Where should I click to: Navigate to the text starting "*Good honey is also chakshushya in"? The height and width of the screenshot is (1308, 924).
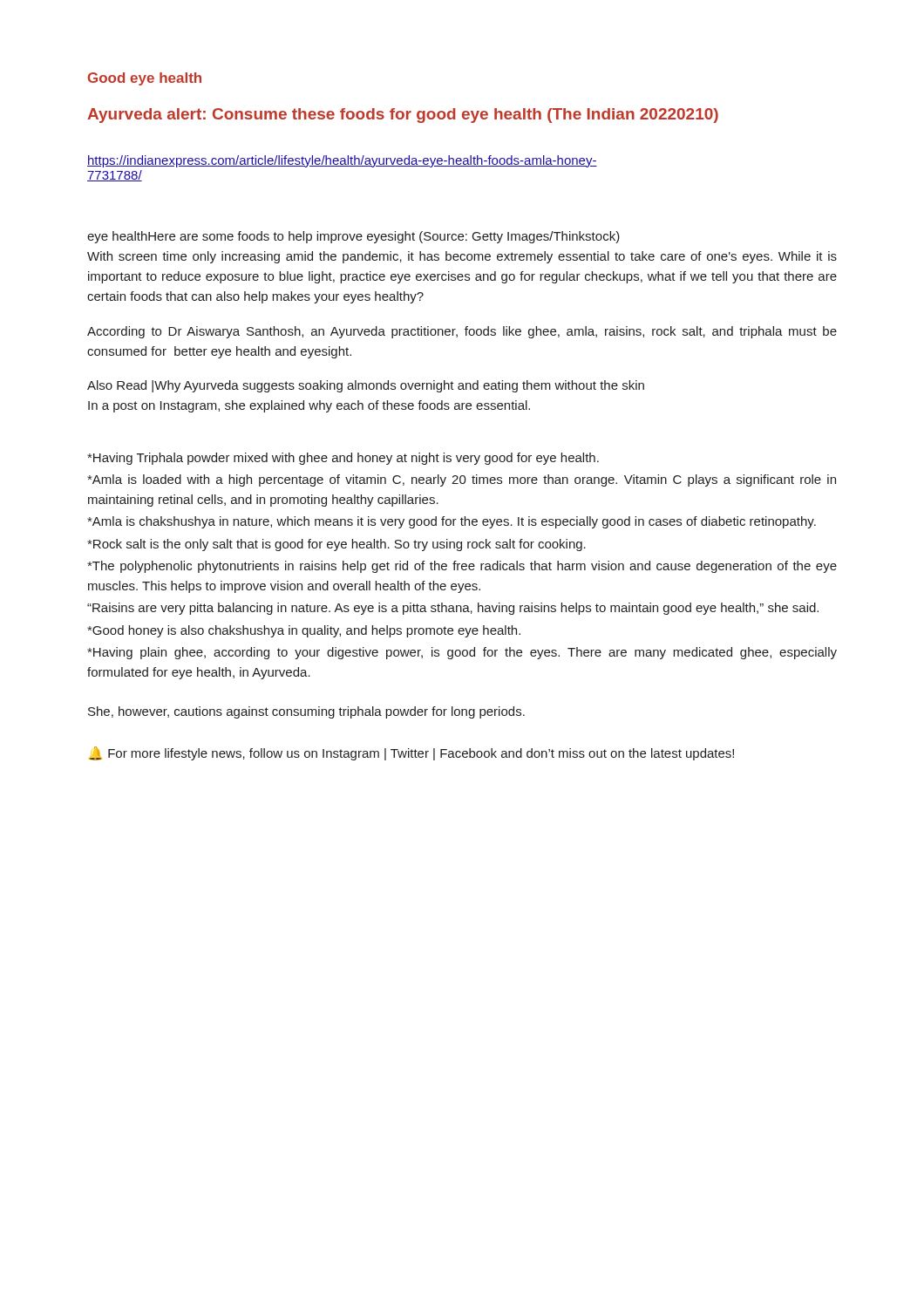coord(304,630)
